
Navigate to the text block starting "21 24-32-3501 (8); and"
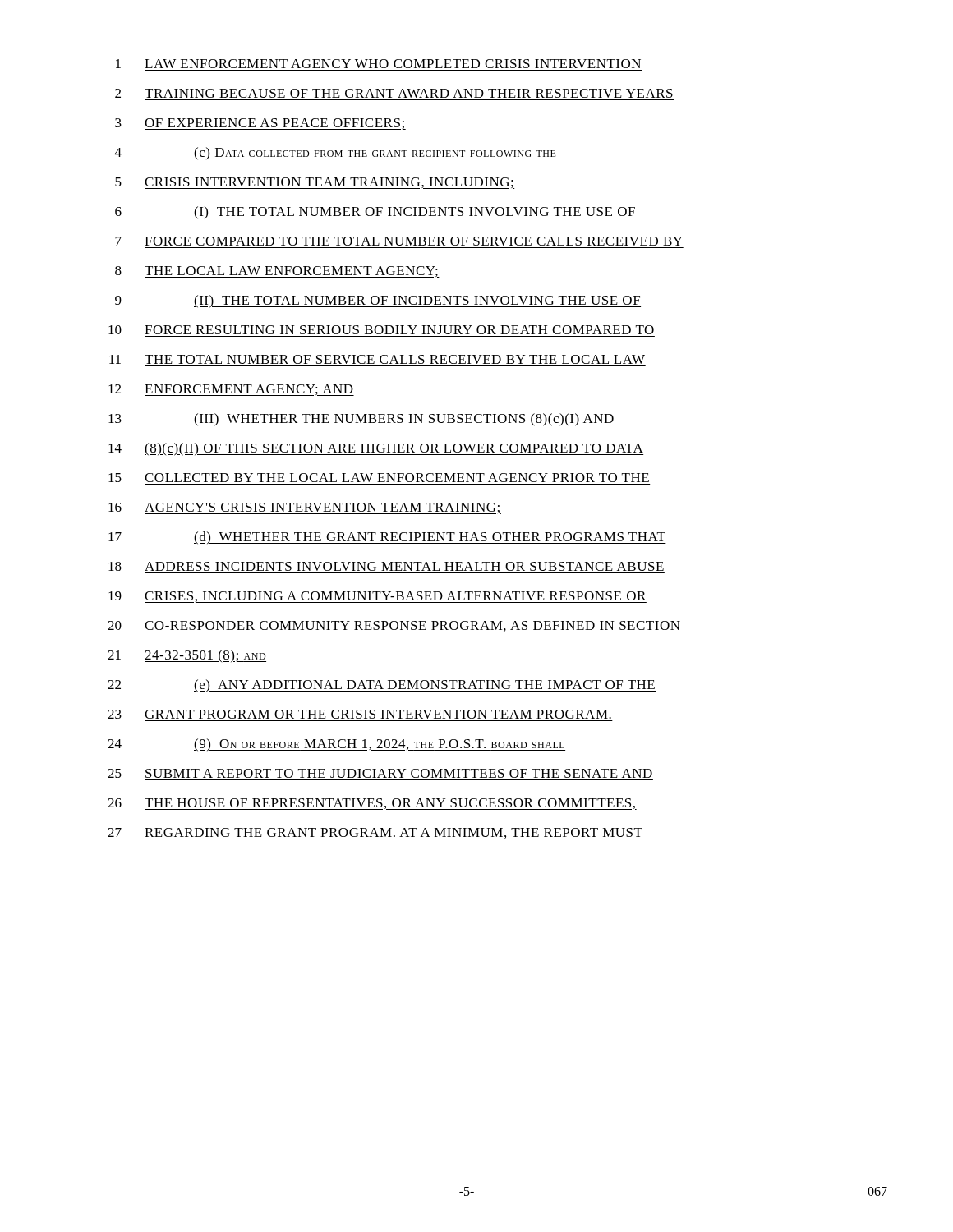coord(187,656)
